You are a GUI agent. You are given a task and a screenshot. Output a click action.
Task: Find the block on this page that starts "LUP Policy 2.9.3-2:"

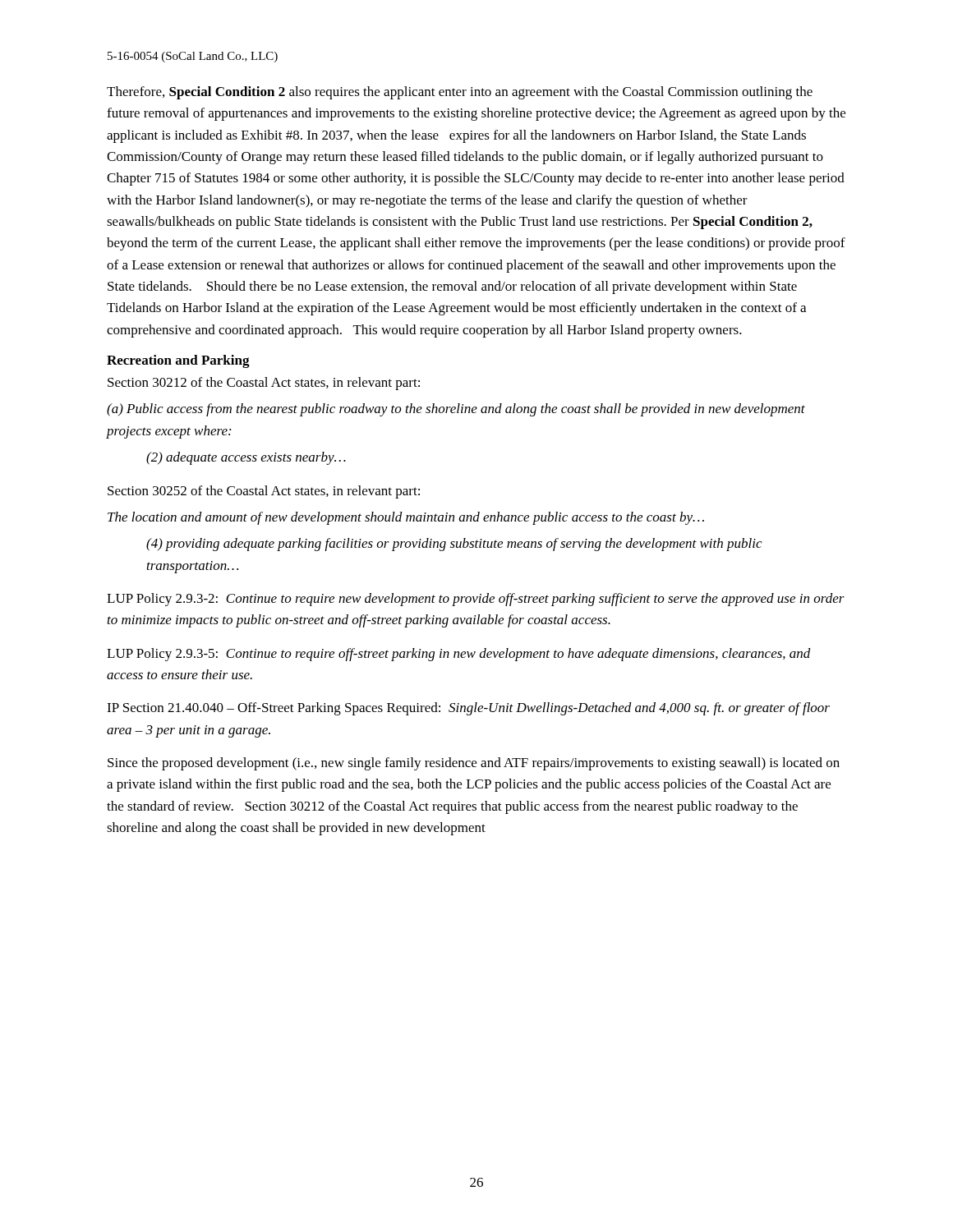(x=476, y=610)
